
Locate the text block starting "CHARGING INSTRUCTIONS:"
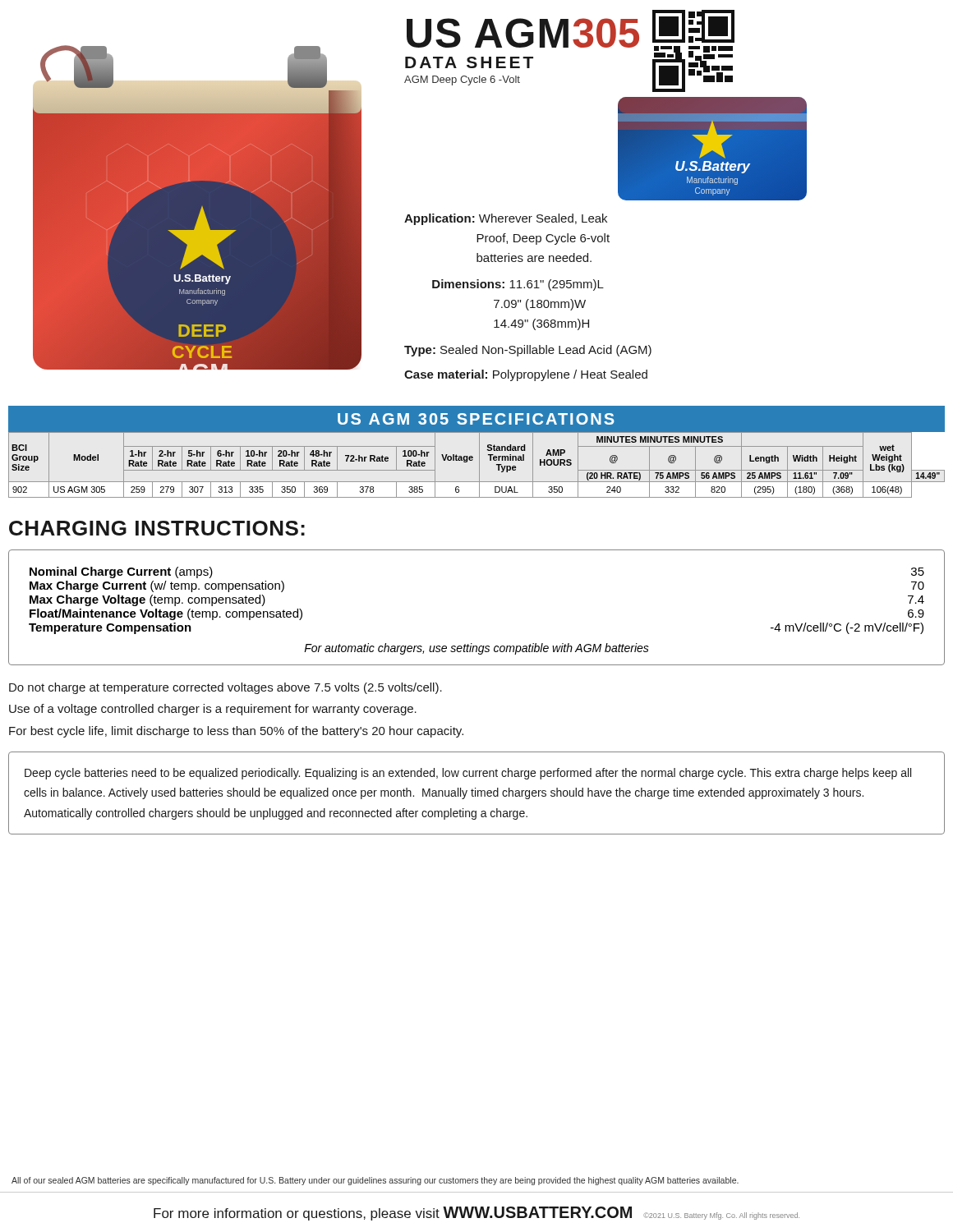coord(157,528)
